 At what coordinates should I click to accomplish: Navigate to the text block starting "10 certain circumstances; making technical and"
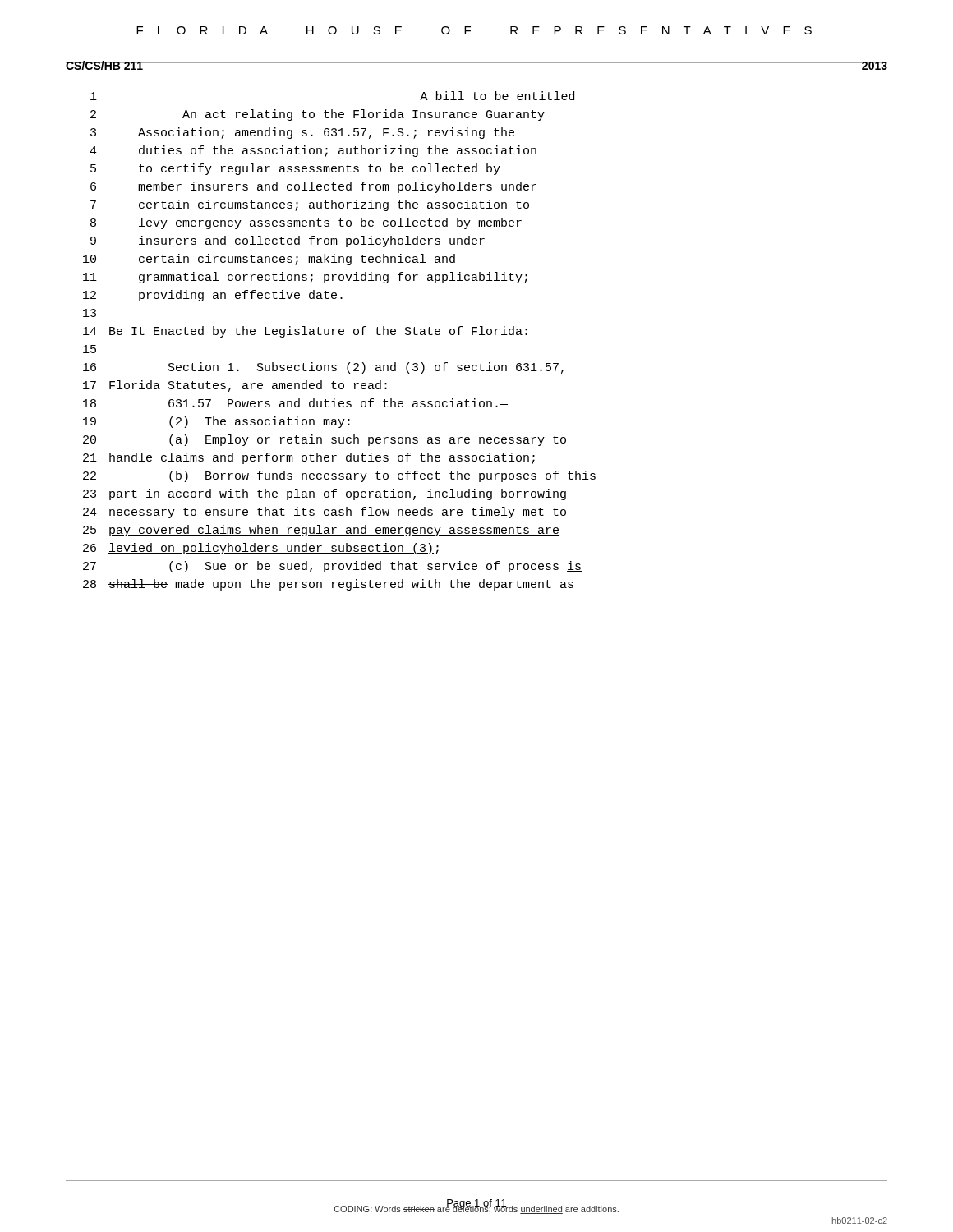(x=269, y=260)
